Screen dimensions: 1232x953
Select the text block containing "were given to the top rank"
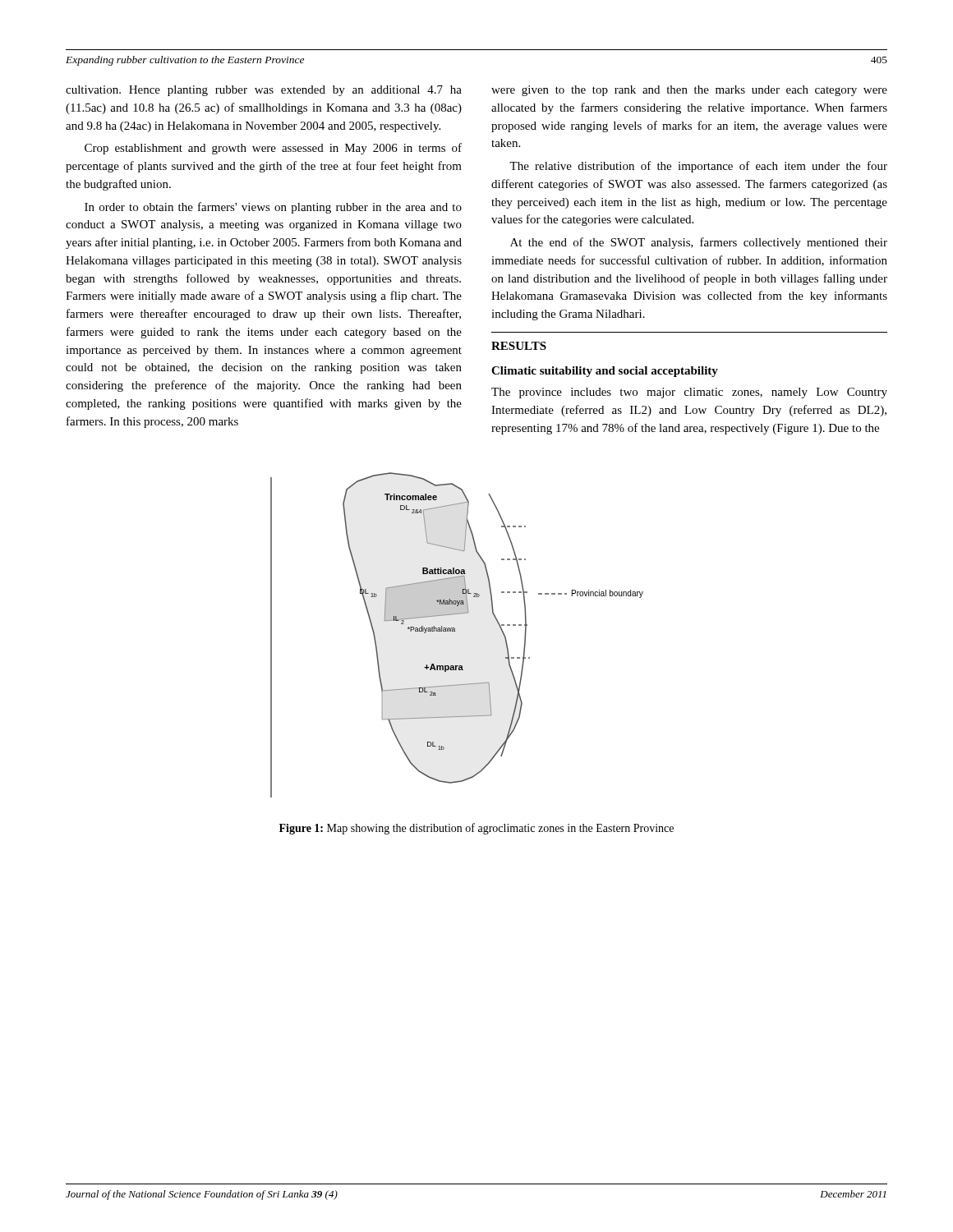click(x=689, y=202)
